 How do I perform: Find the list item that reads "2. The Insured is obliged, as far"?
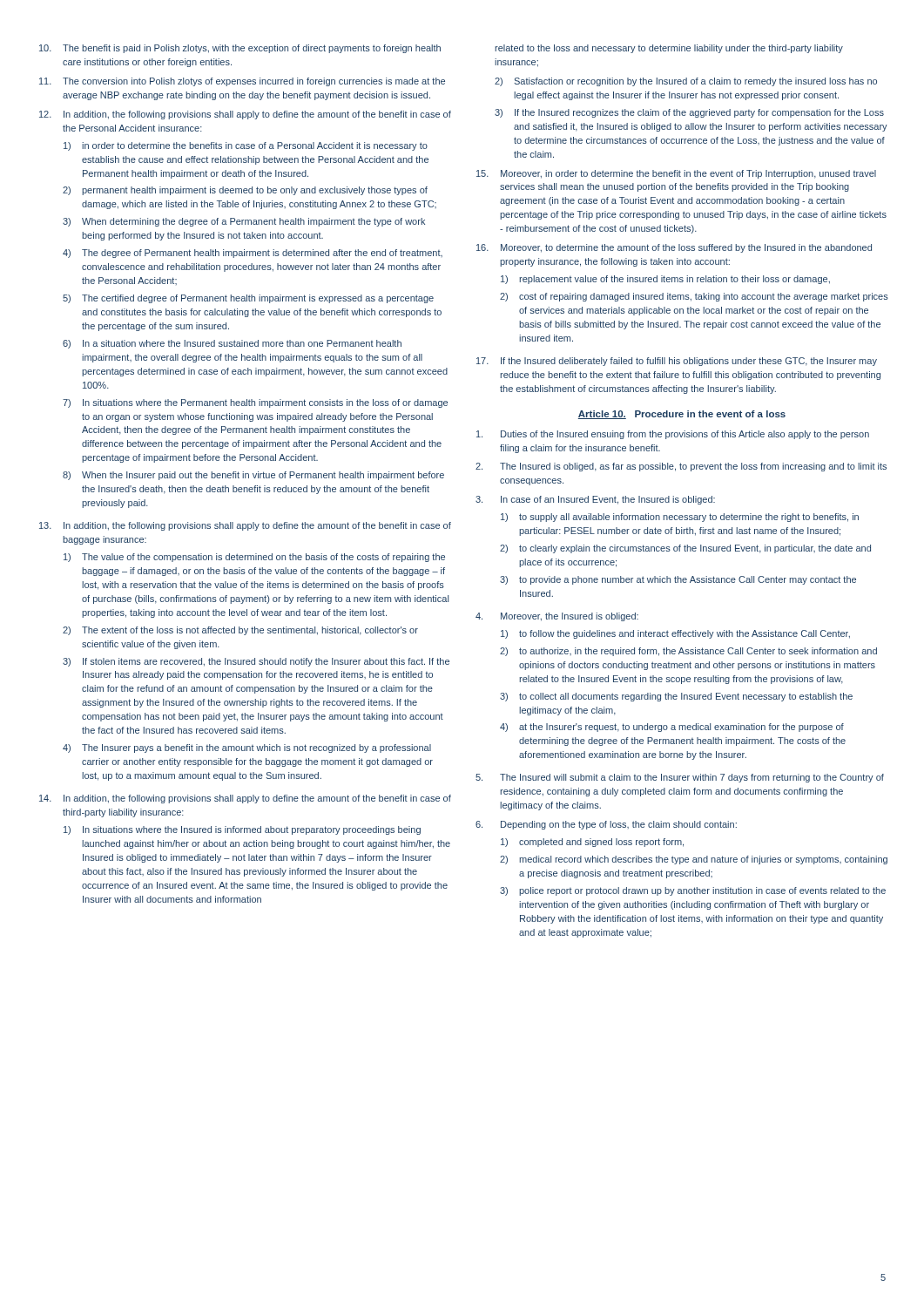click(682, 474)
